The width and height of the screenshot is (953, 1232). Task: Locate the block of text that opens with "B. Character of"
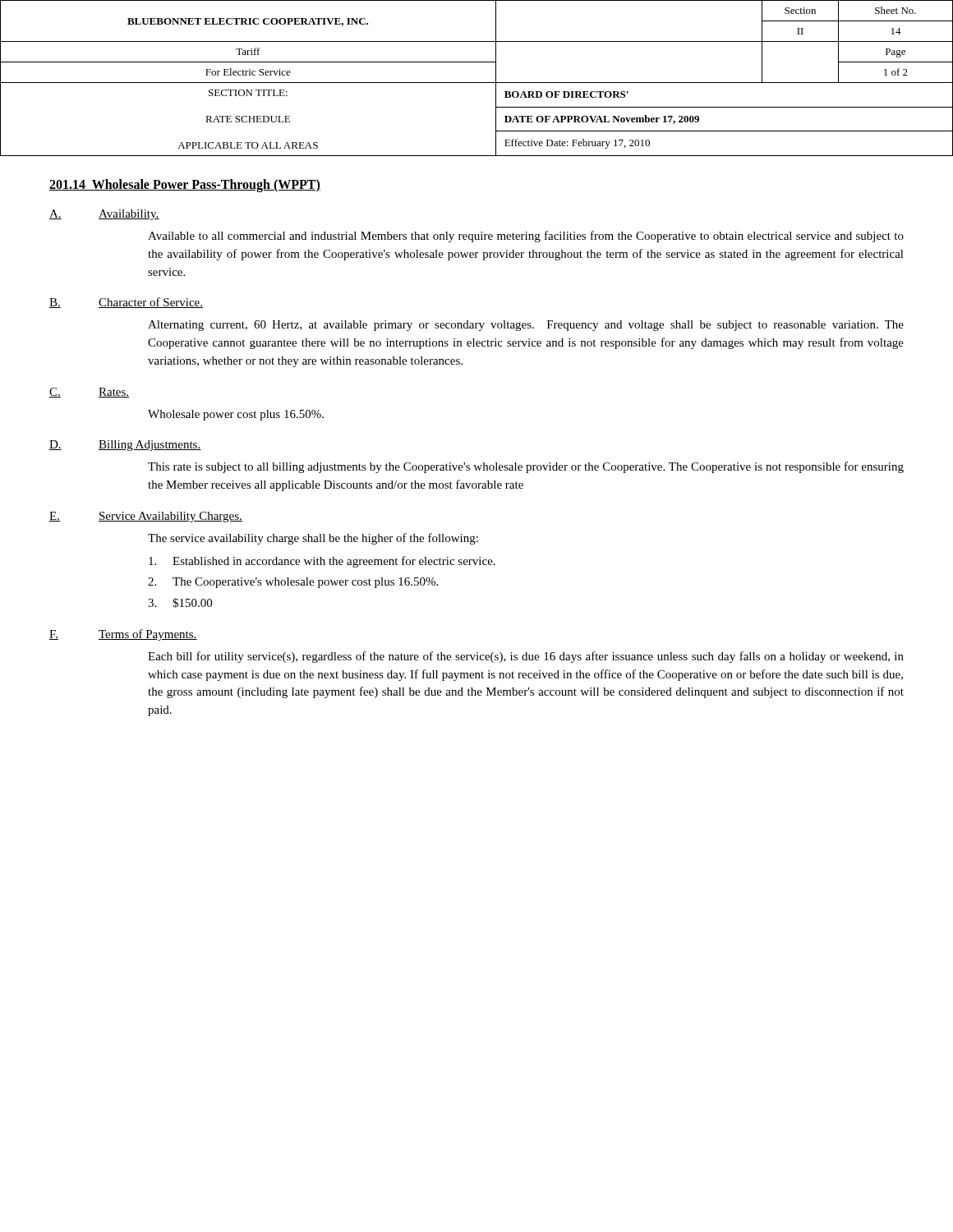coord(126,303)
